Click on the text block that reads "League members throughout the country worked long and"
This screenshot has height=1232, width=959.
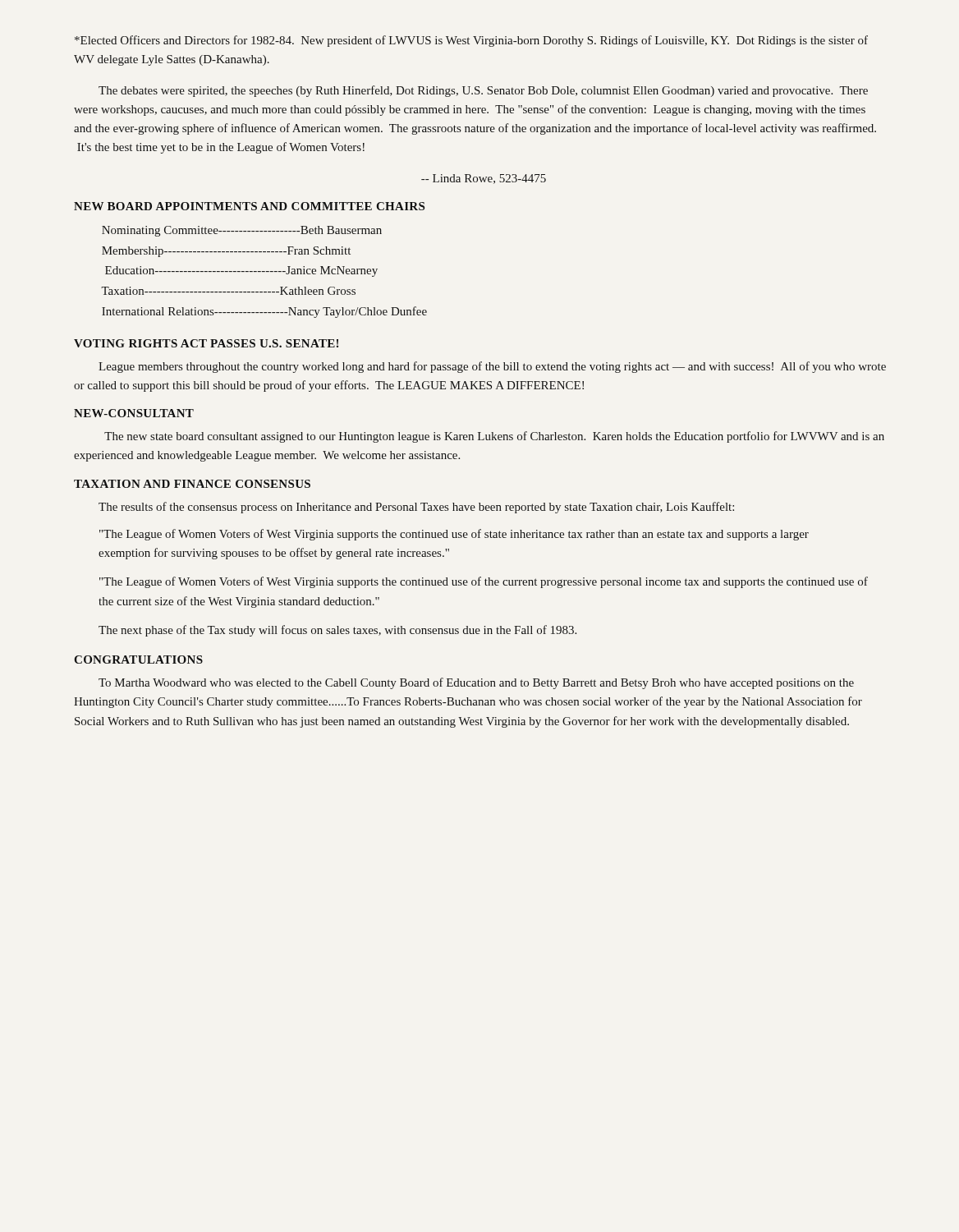(x=480, y=375)
